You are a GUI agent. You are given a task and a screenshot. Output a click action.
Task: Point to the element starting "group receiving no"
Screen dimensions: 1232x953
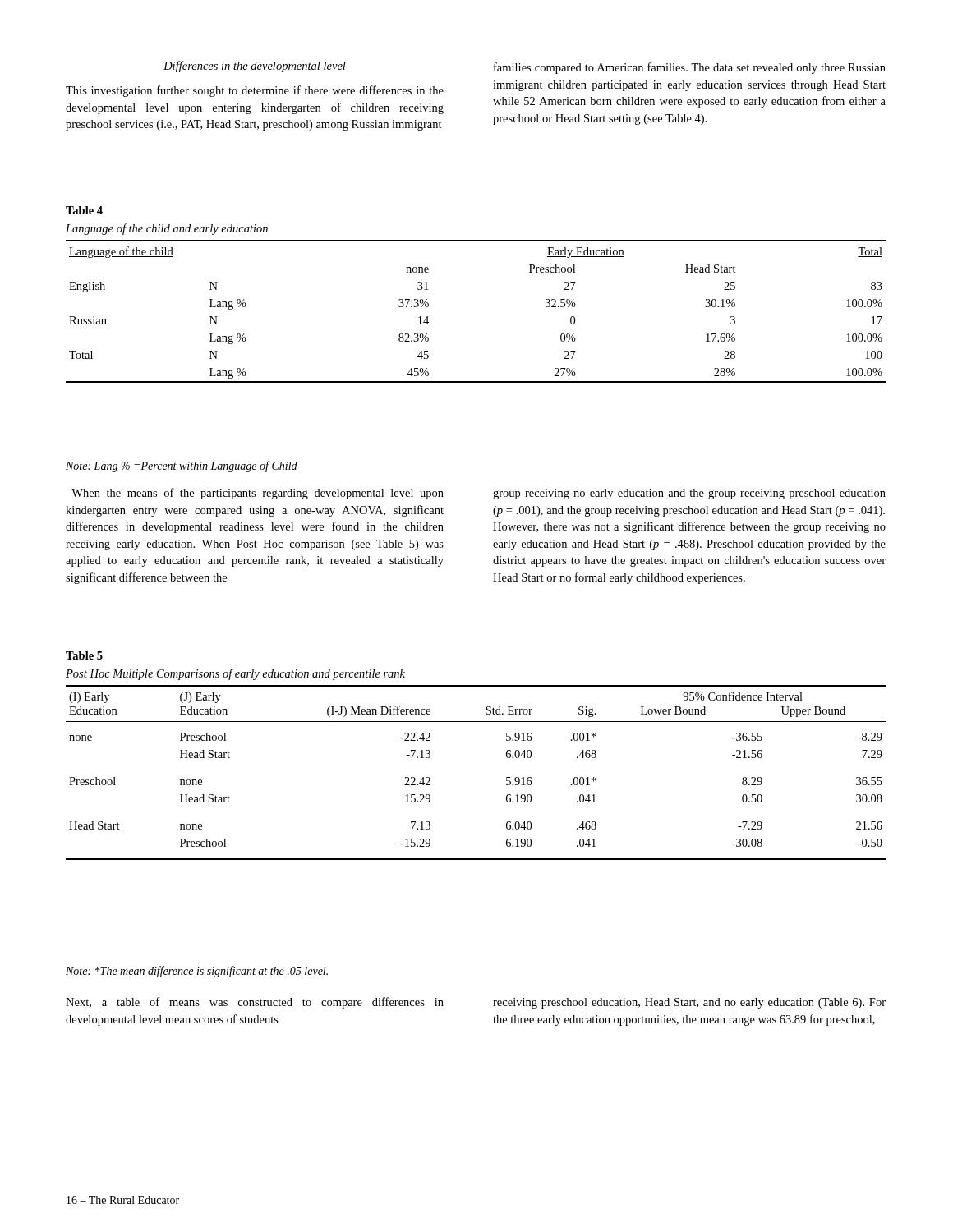pyautogui.click(x=689, y=535)
